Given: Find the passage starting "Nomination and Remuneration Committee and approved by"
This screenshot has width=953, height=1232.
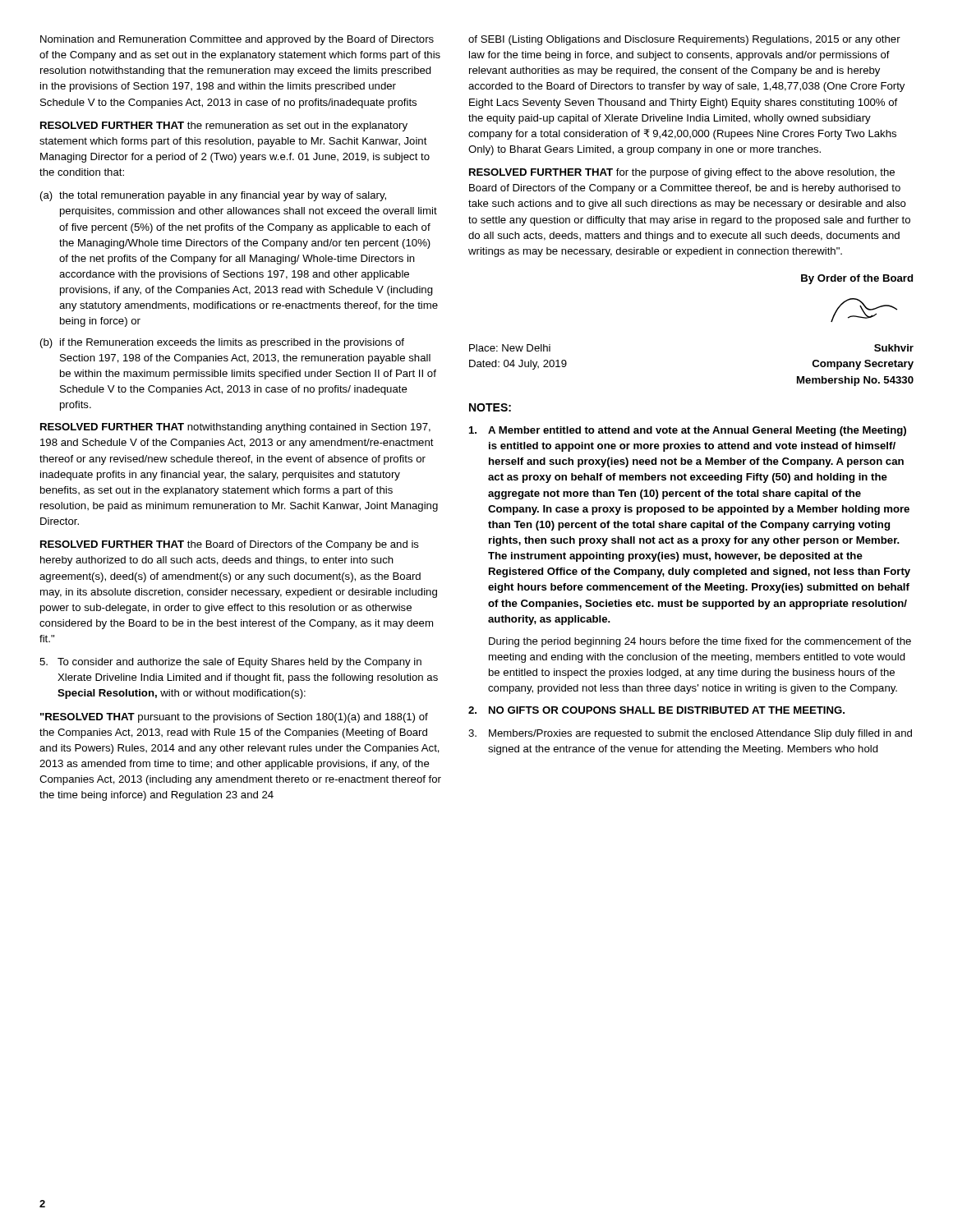Looking at the screenshot, I should click(x=240, y=70).
